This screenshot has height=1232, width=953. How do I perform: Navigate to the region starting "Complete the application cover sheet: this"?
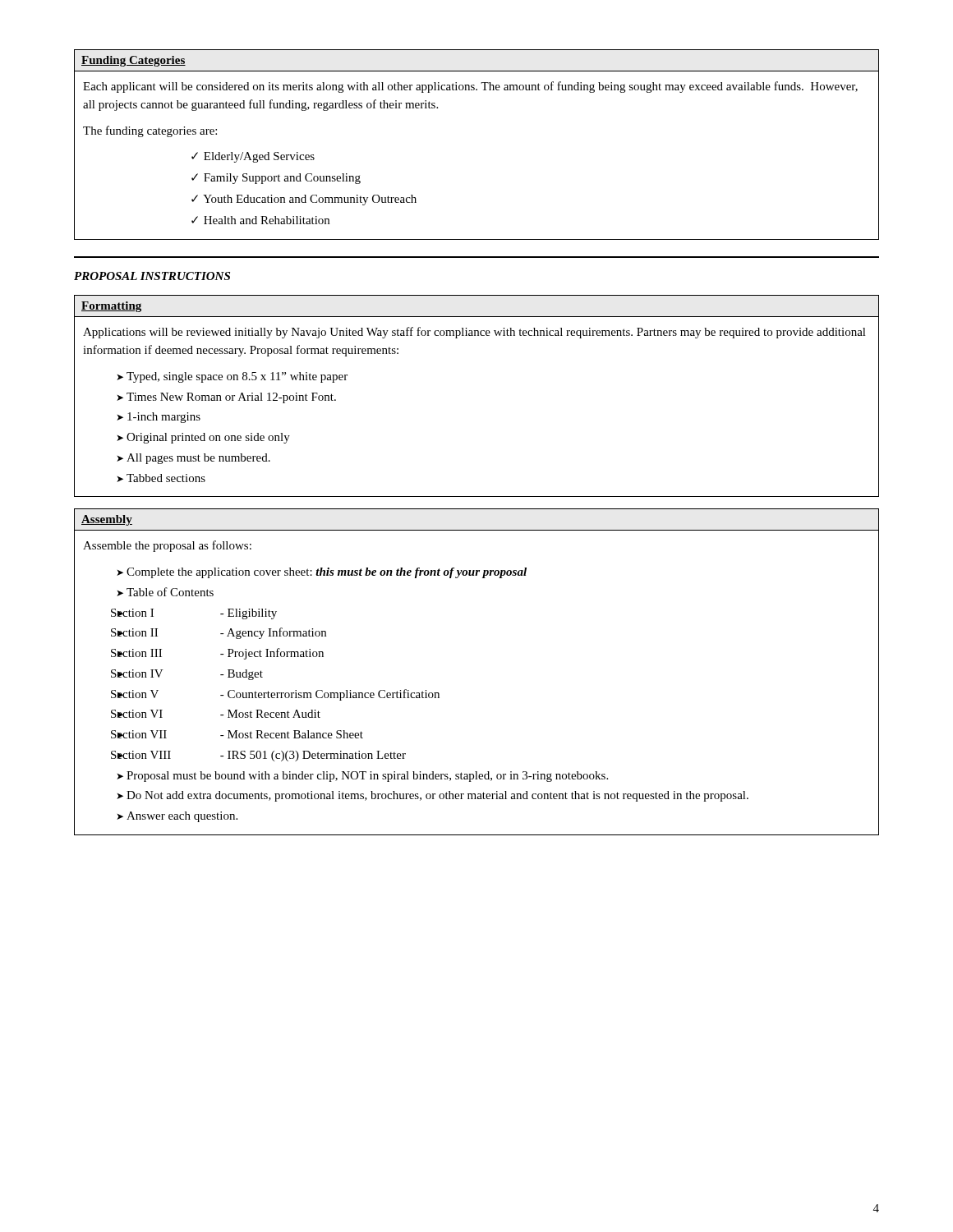pyautogui.click(x=327, y=572)
